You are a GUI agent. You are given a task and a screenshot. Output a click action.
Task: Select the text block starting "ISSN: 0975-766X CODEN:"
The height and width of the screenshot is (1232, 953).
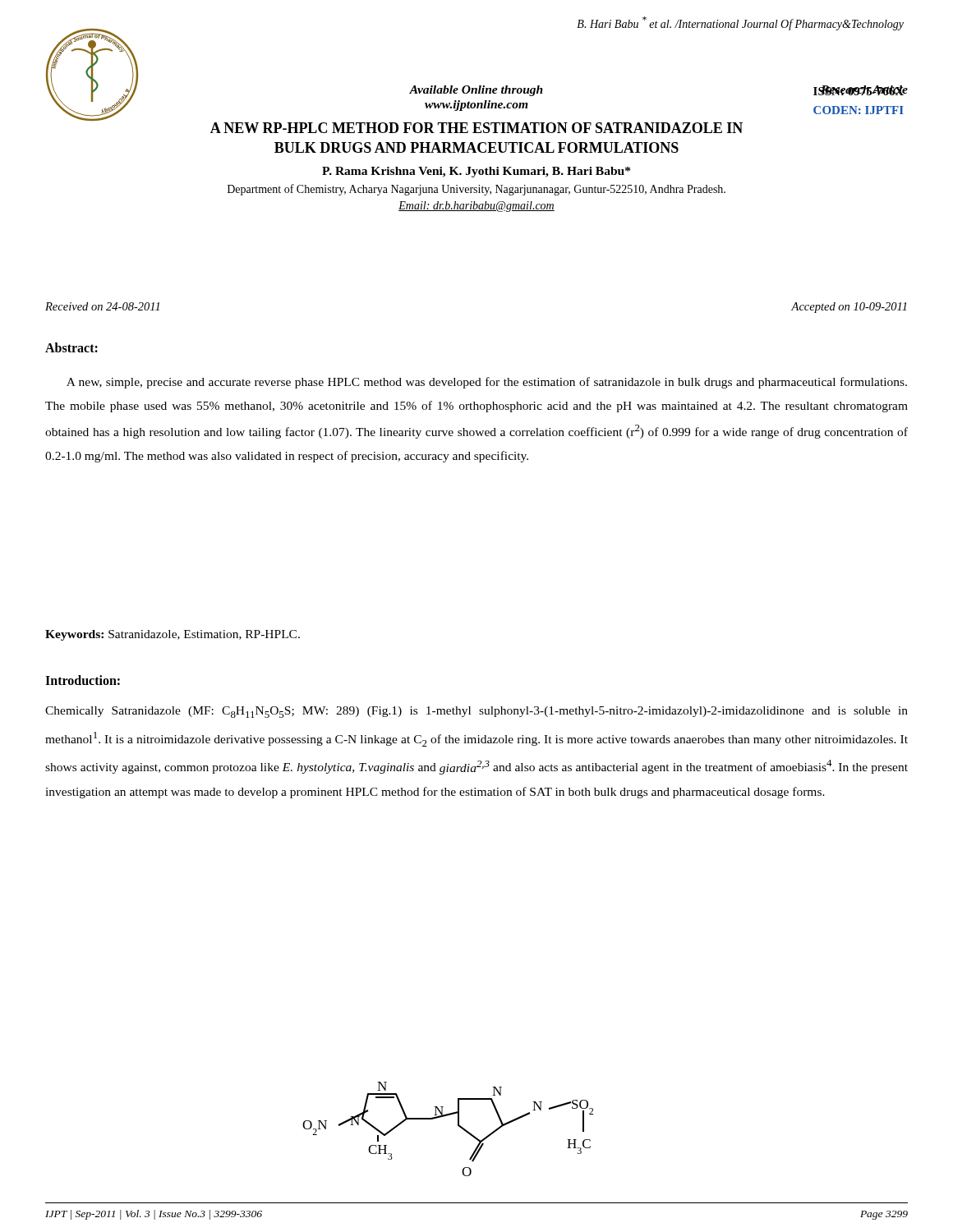click(858, 101)
